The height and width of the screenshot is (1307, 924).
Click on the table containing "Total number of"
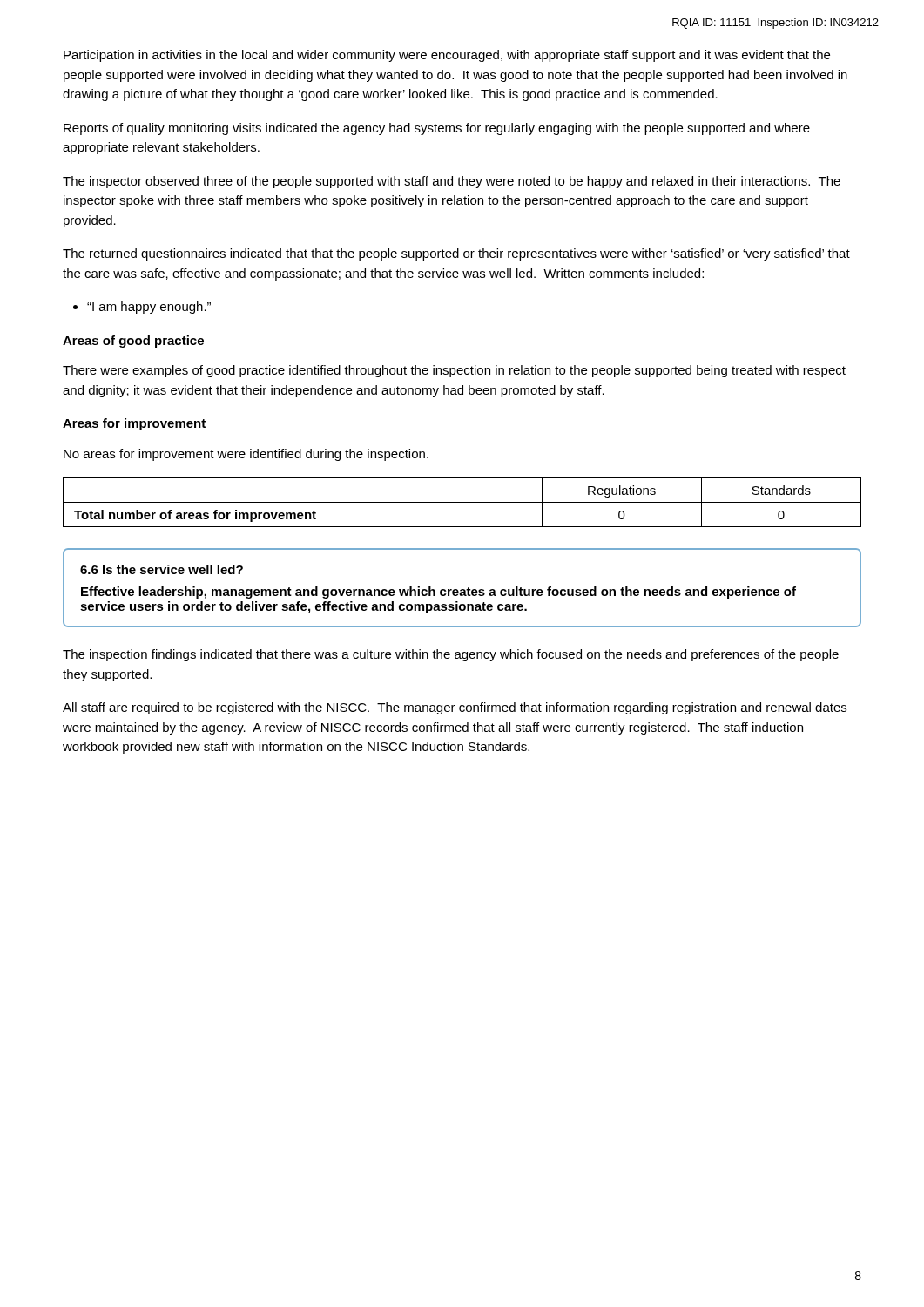tap(462, 502)
